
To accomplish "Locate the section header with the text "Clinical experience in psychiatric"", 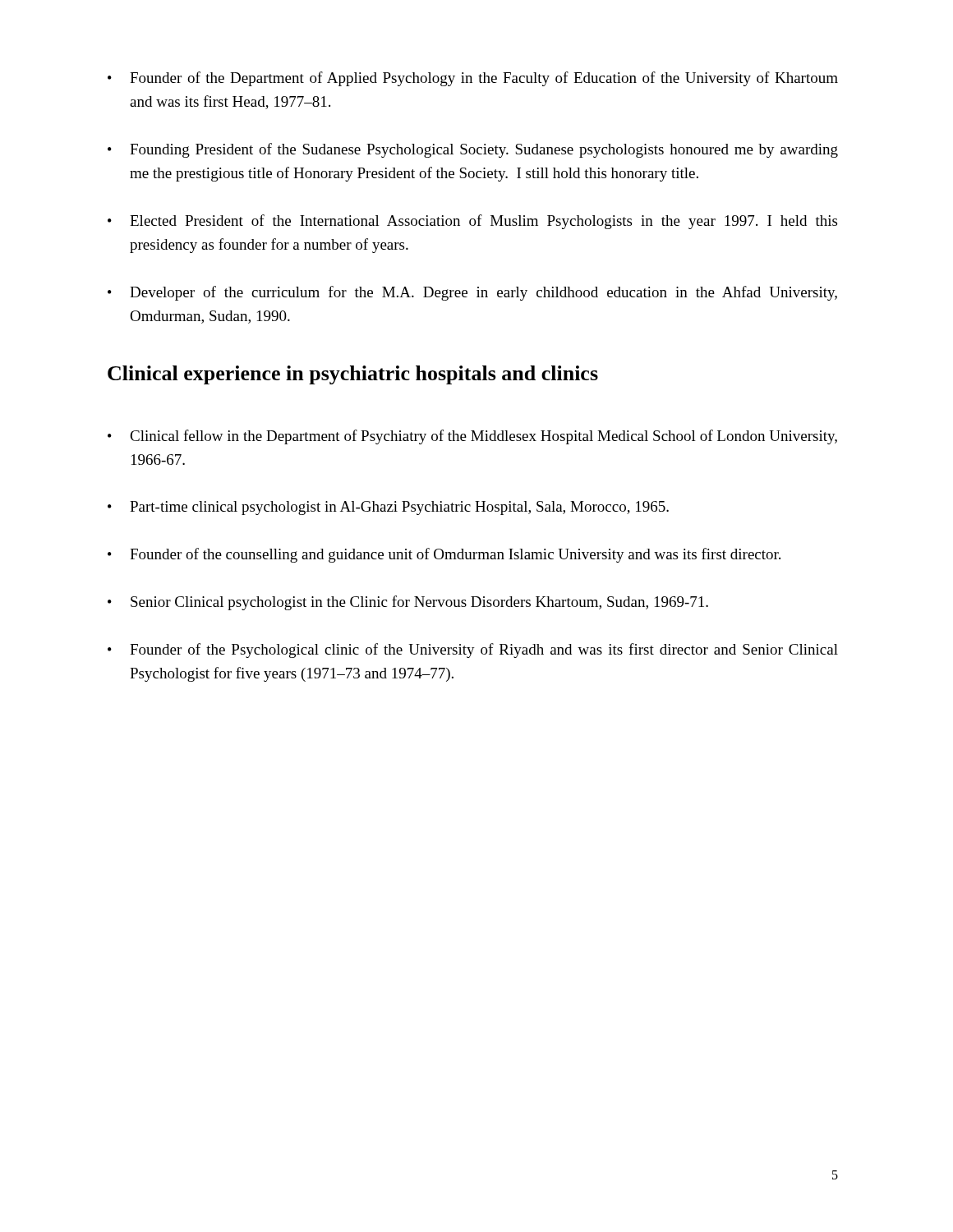I will click(x=352, y=373).
